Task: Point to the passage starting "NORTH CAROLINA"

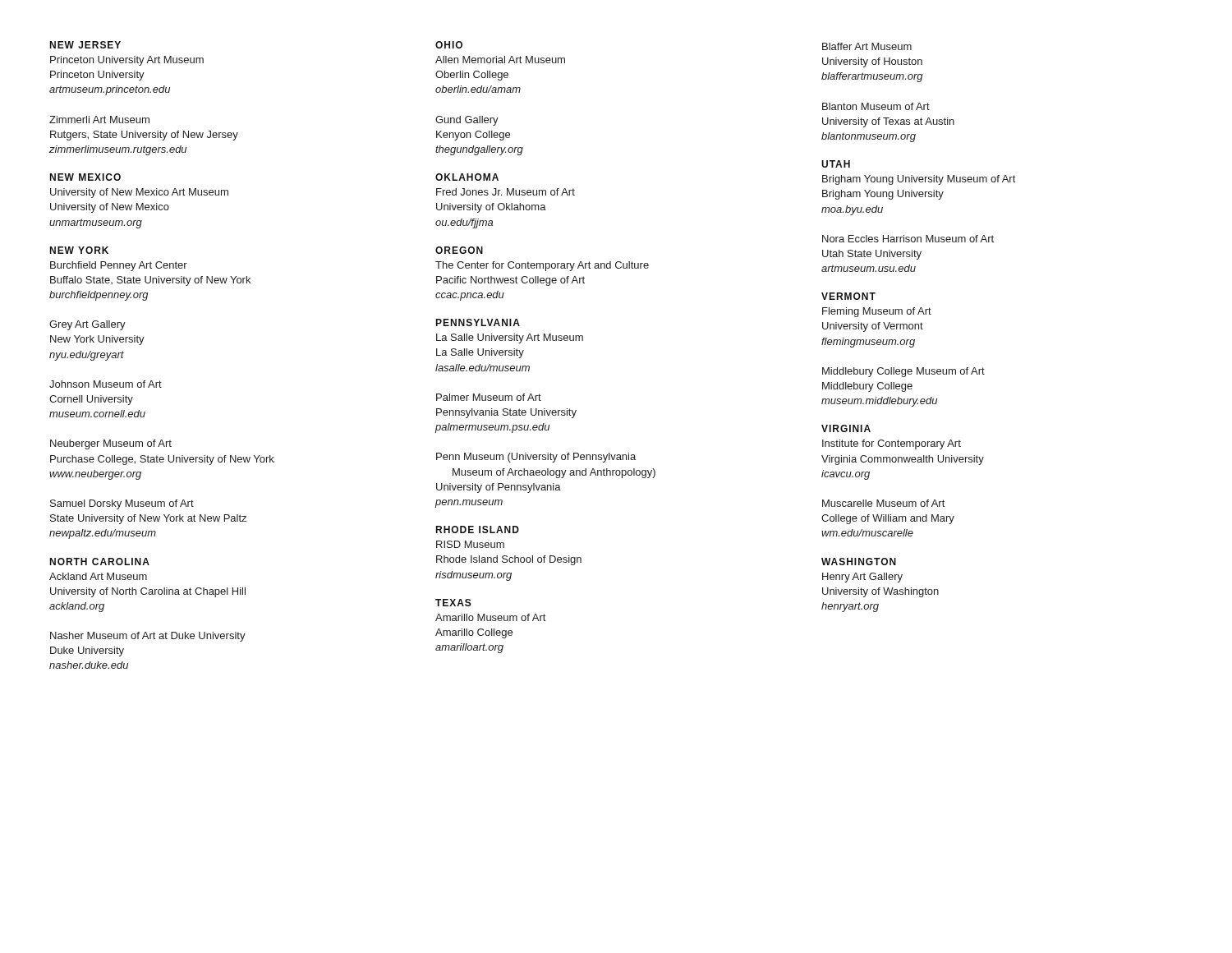Action: (x=100, y=562)
